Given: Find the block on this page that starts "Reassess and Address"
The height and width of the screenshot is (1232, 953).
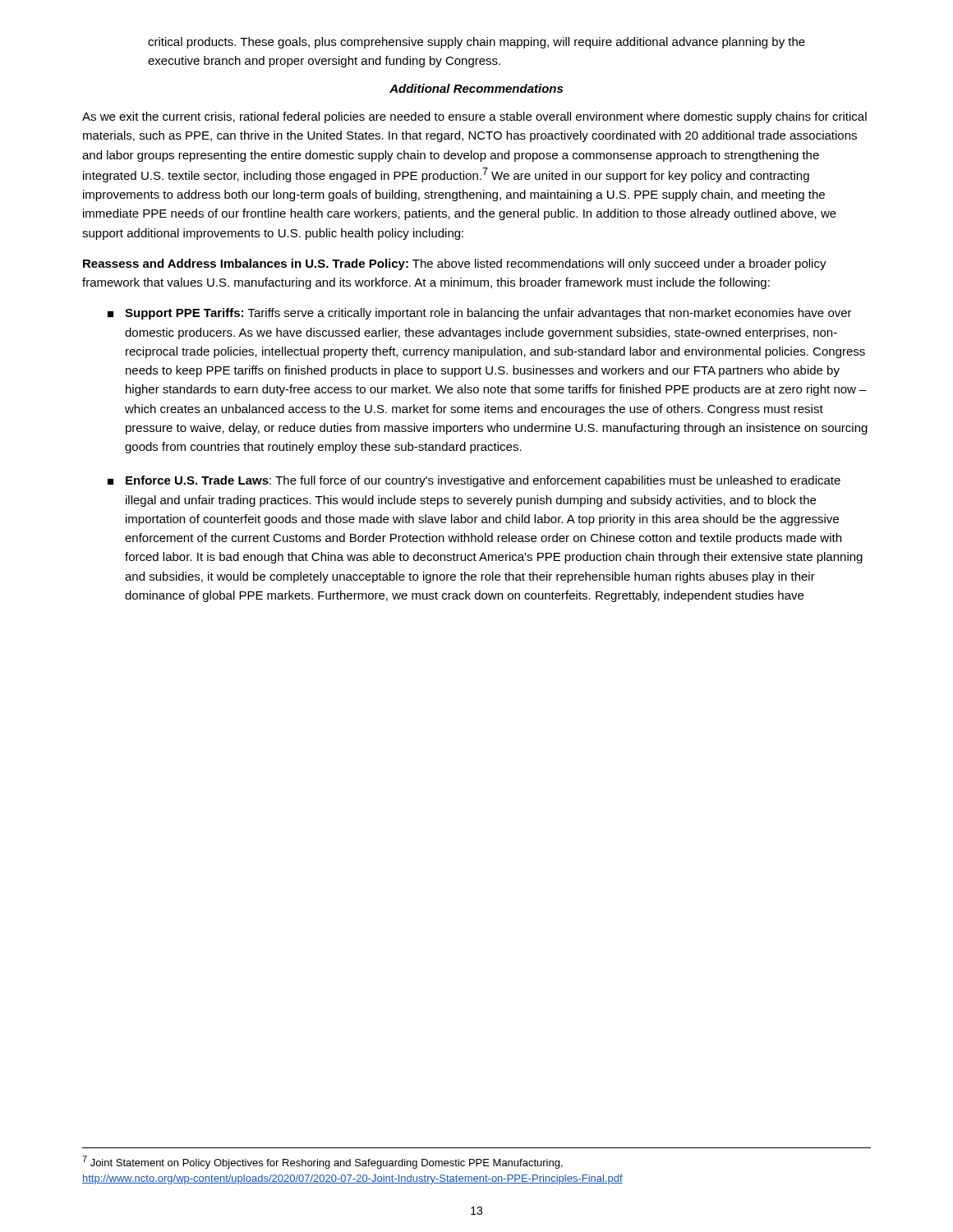Looking at the screenshot, I should click(x=454, y=273).
